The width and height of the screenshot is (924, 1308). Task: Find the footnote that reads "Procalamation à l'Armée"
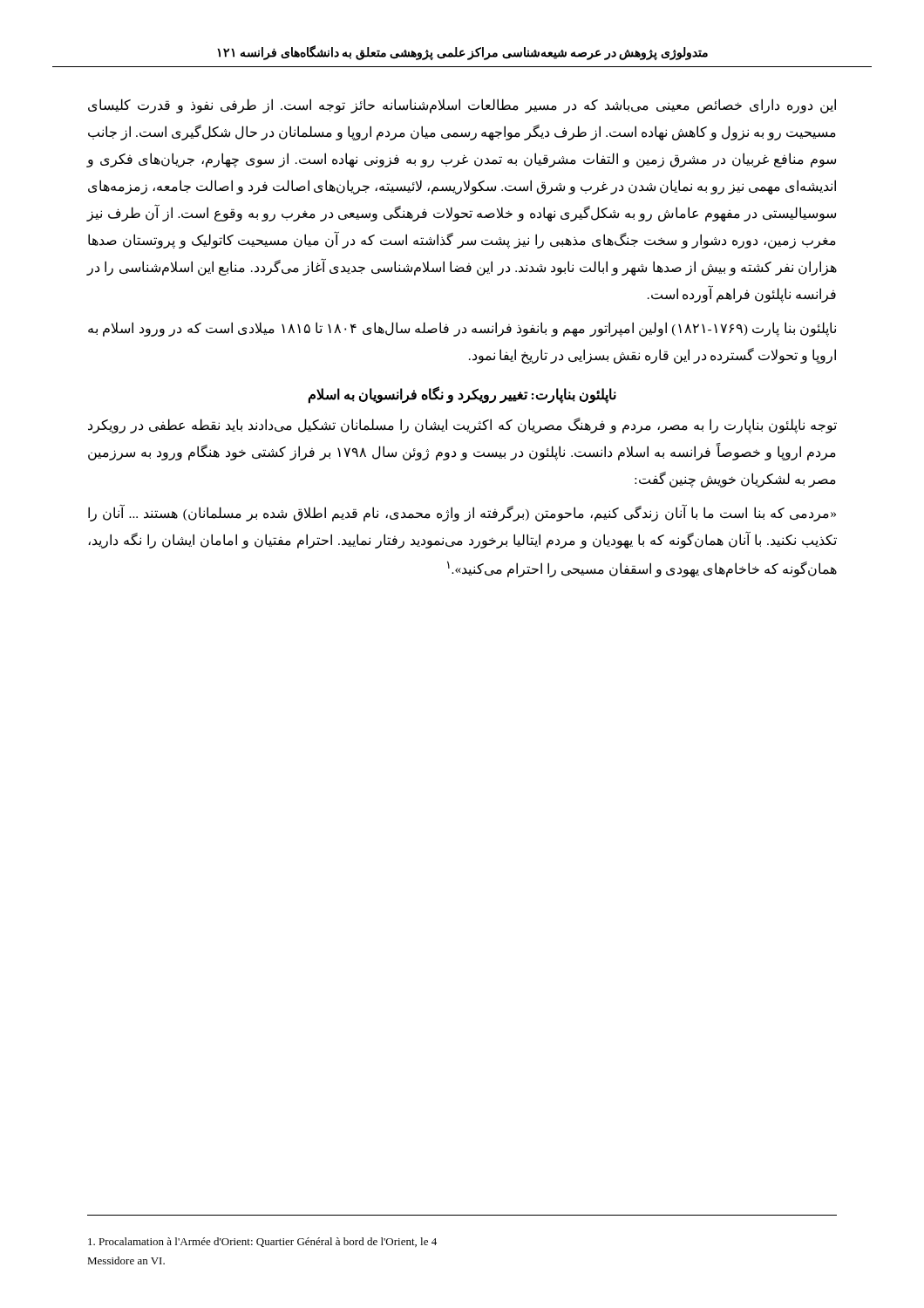[262, 1242]
